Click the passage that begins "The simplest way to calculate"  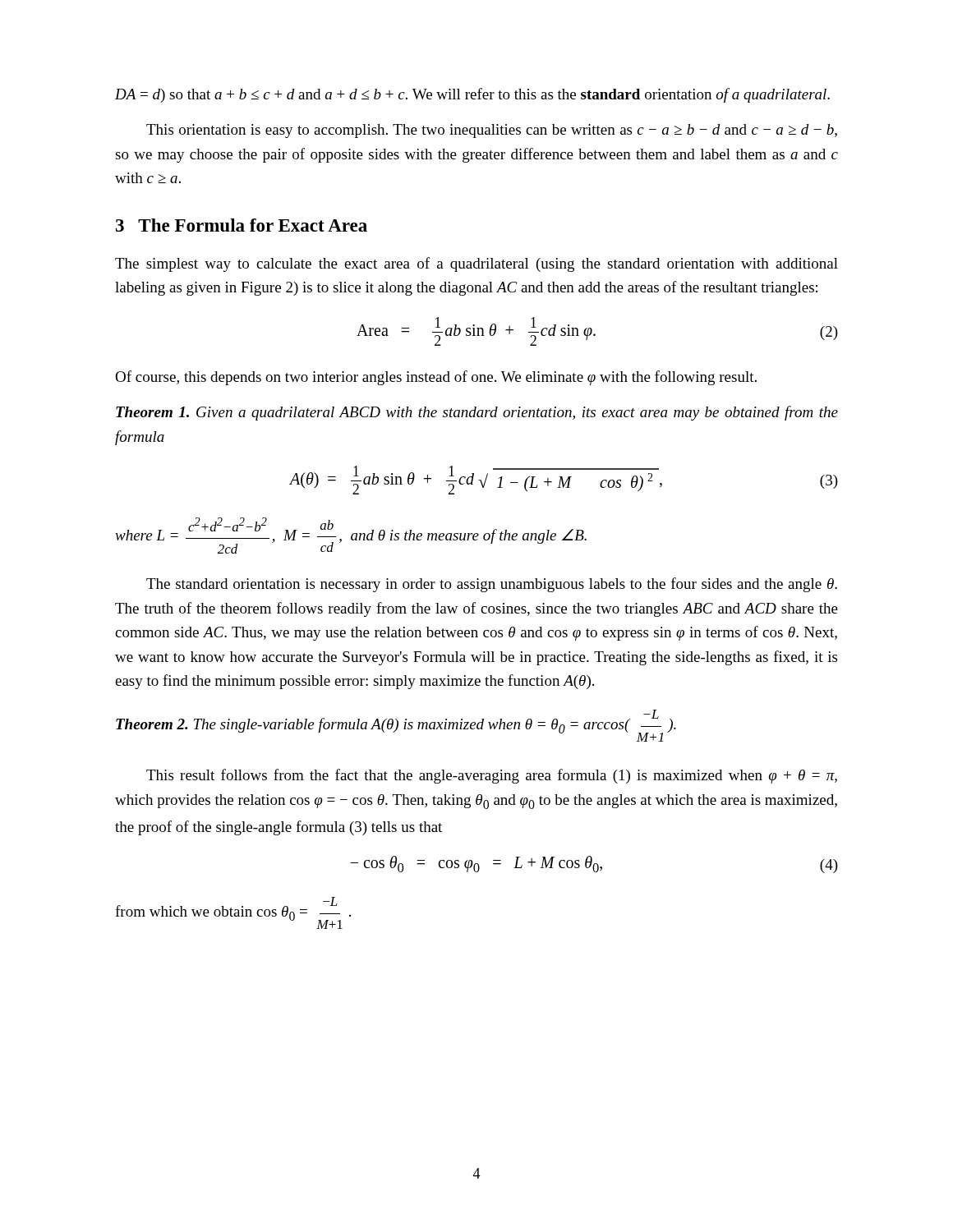click(476, 275)
